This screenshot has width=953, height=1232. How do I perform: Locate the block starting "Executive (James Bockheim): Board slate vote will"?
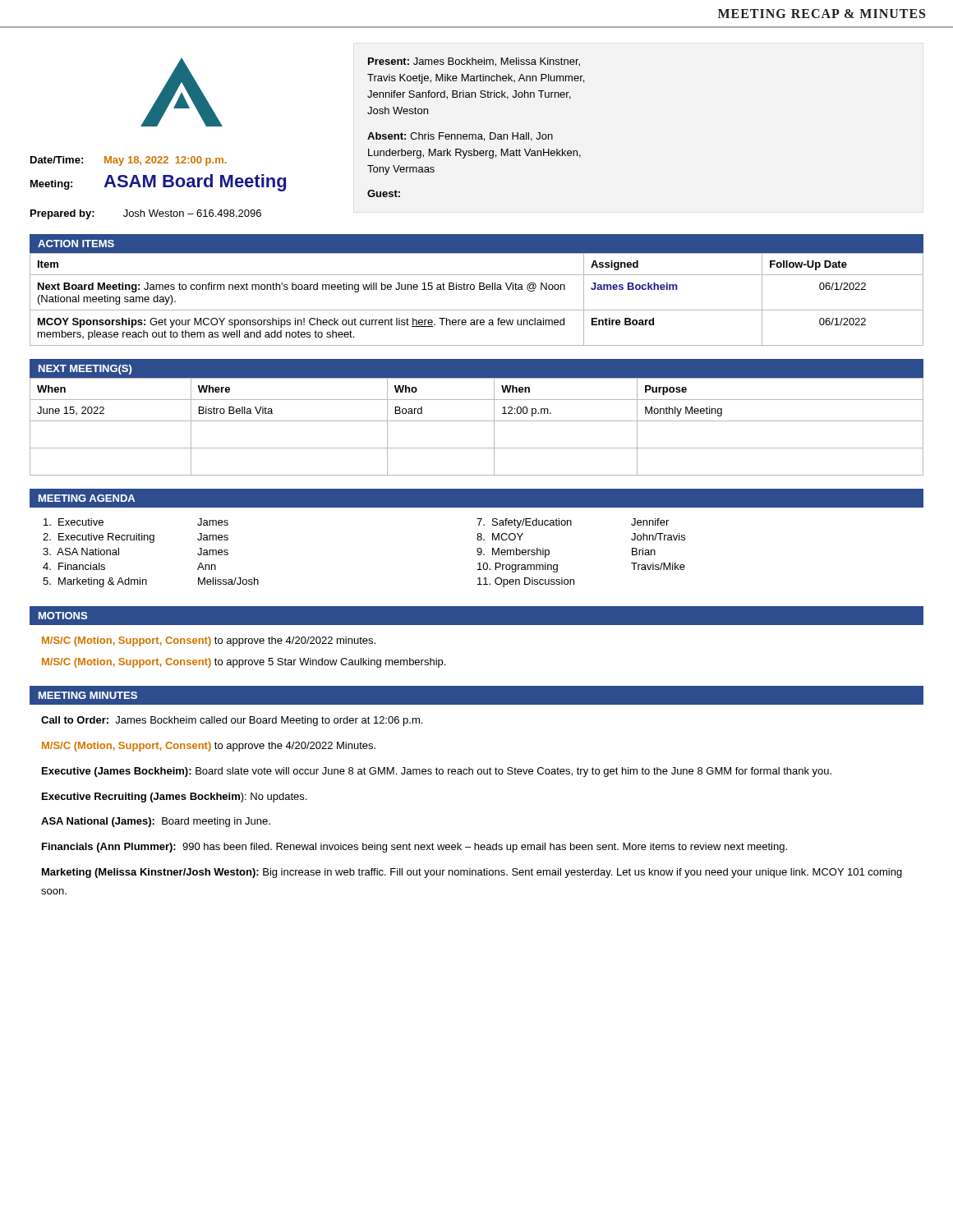point(476,771)
